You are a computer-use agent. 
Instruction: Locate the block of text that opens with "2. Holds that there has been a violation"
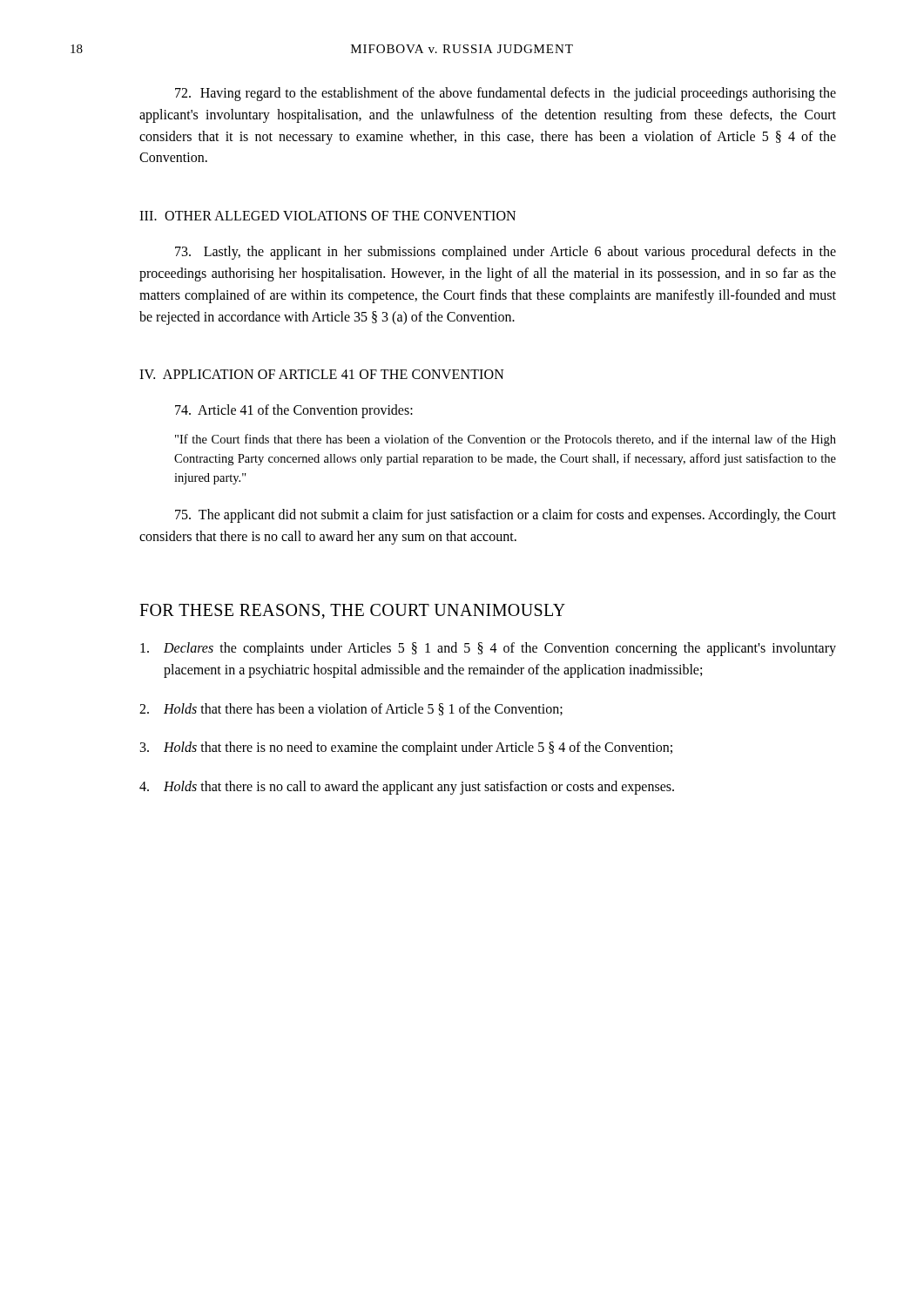click(x=488, y=709)
